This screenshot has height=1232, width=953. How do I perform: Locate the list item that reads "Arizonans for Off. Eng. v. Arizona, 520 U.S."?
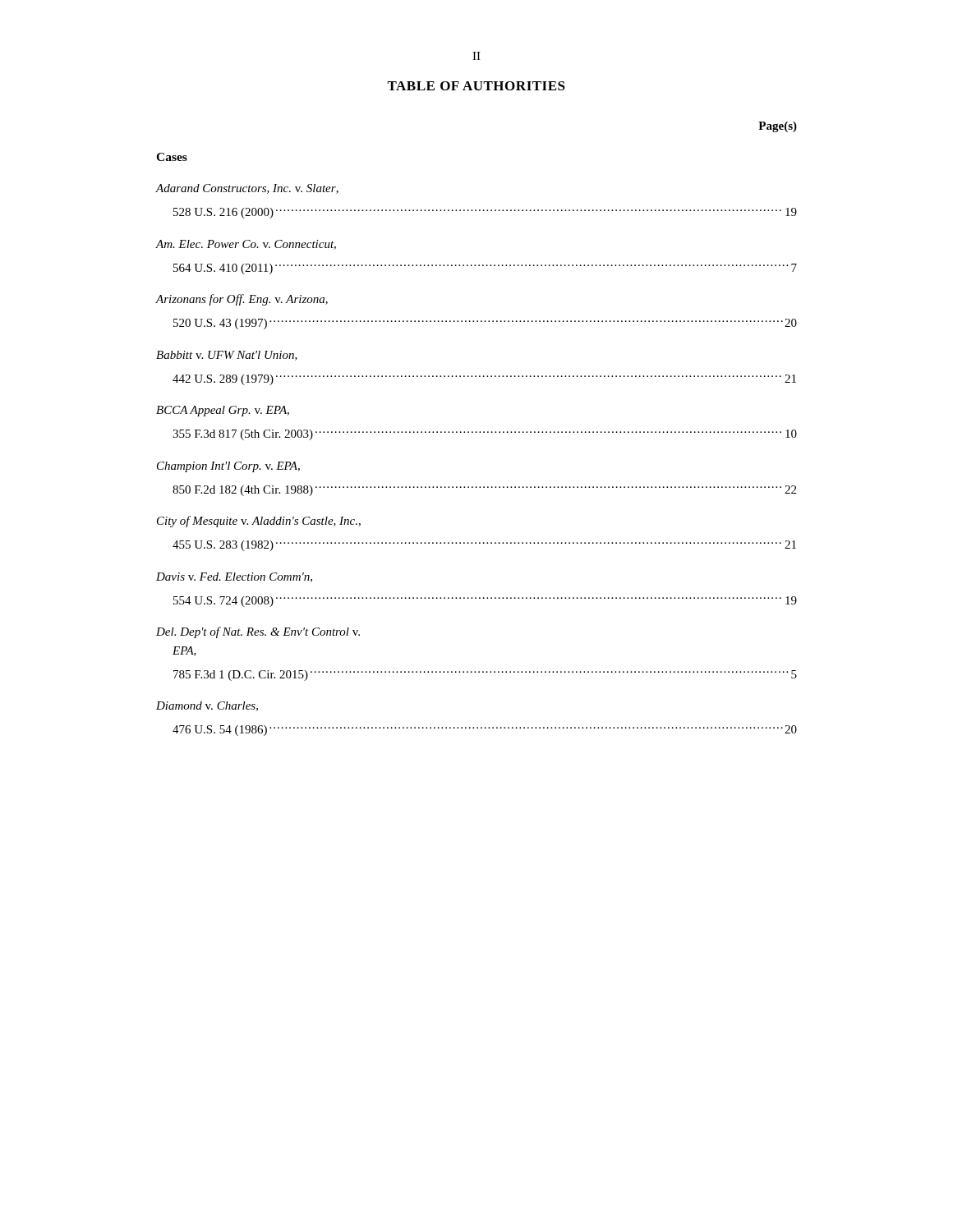(476, 311)
